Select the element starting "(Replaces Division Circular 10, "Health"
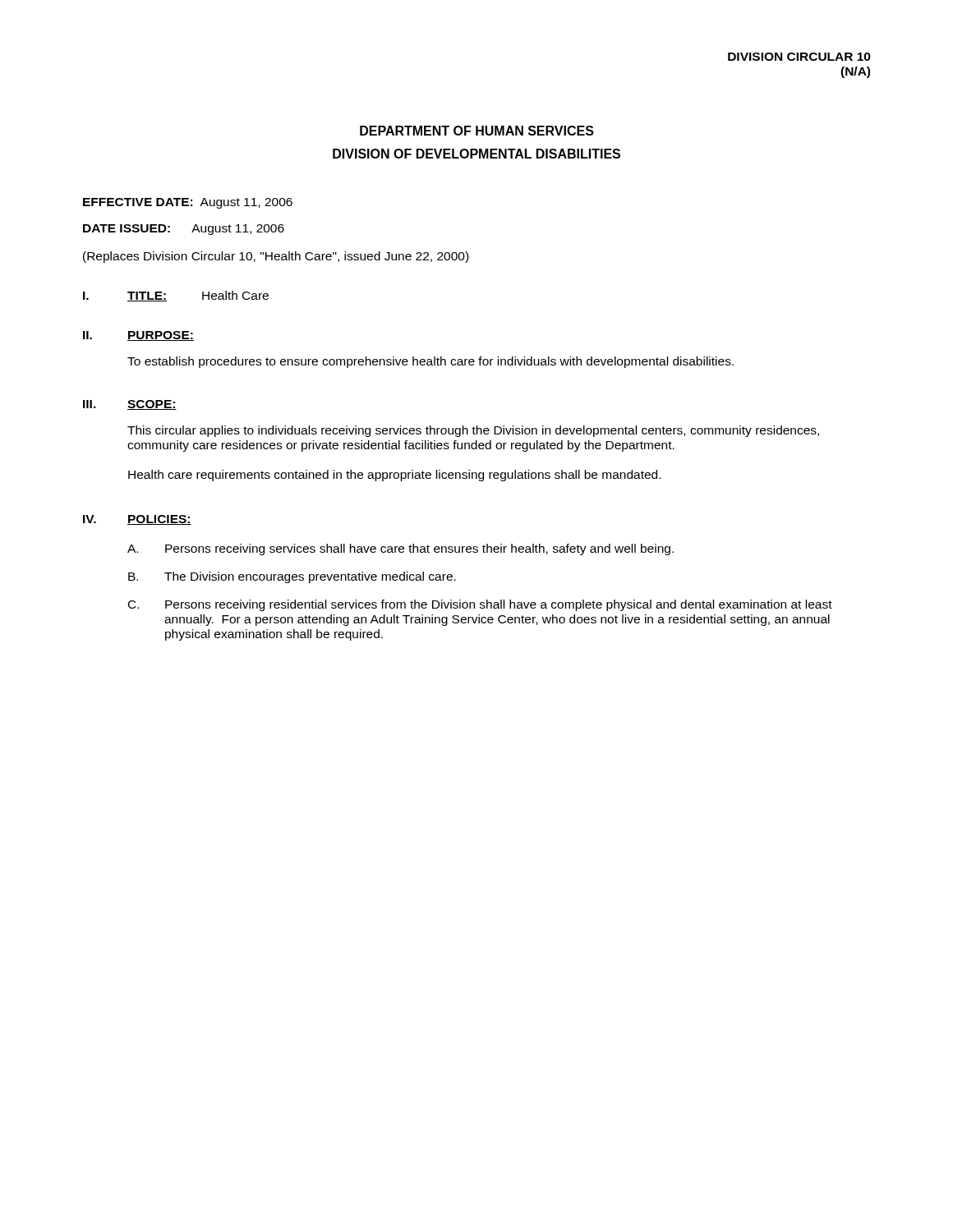This screenshot has height=1232, width=953. 276,256
